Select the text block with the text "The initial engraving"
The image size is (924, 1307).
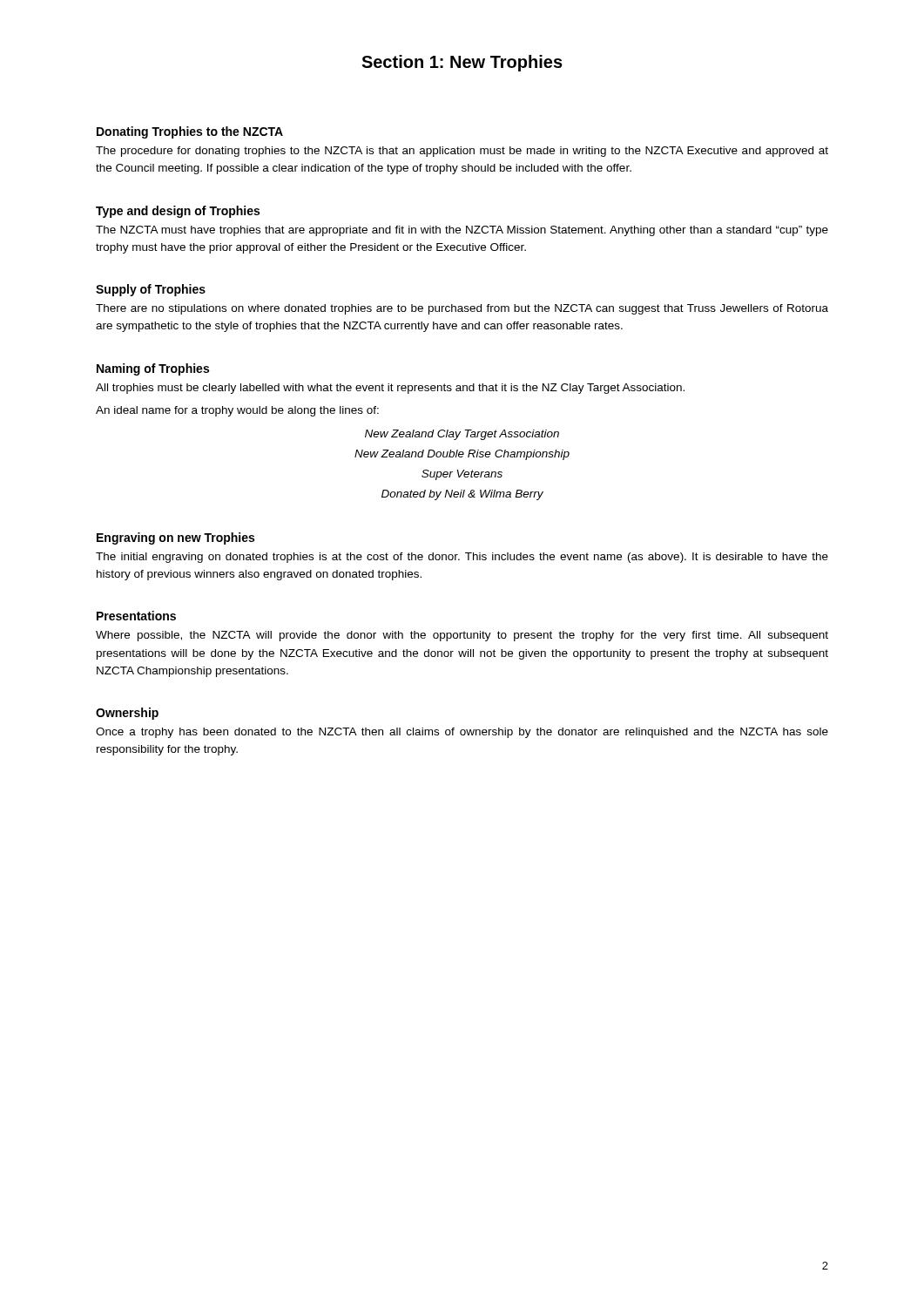click(462, 565)
